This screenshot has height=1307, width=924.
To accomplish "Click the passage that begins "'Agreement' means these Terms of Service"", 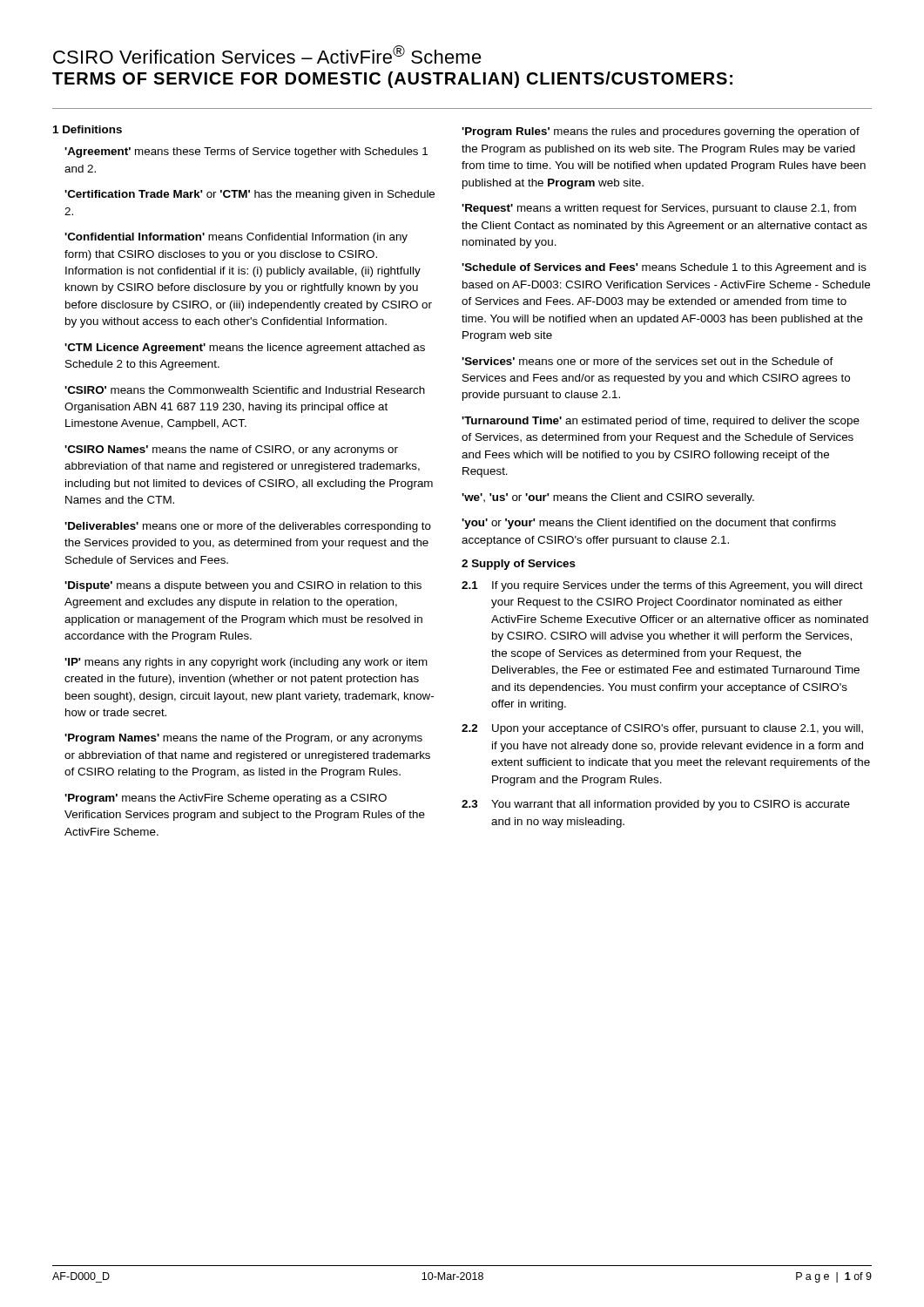I will [x=244, y=160].
